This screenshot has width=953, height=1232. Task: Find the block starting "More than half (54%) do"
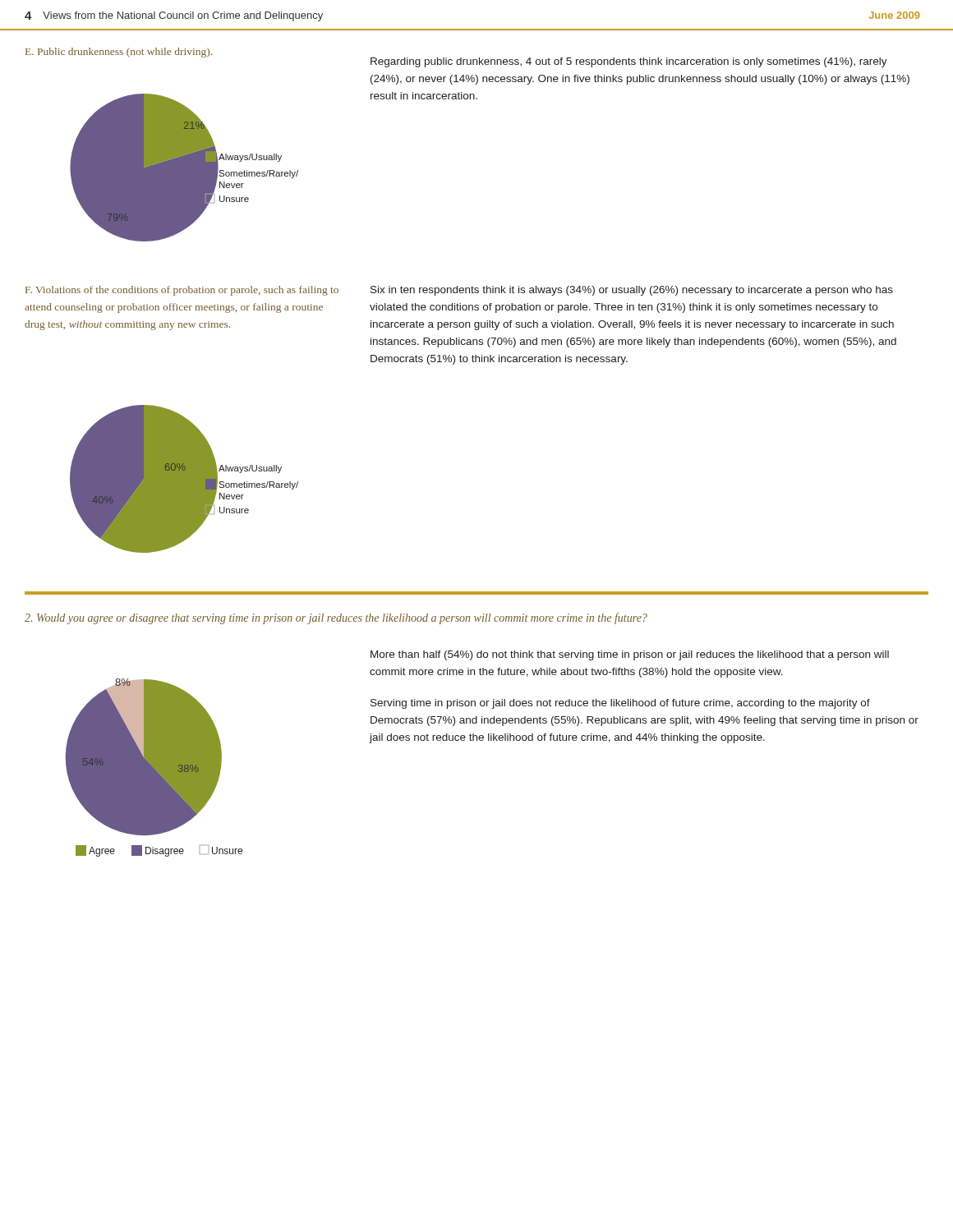(x=630, y=662)
